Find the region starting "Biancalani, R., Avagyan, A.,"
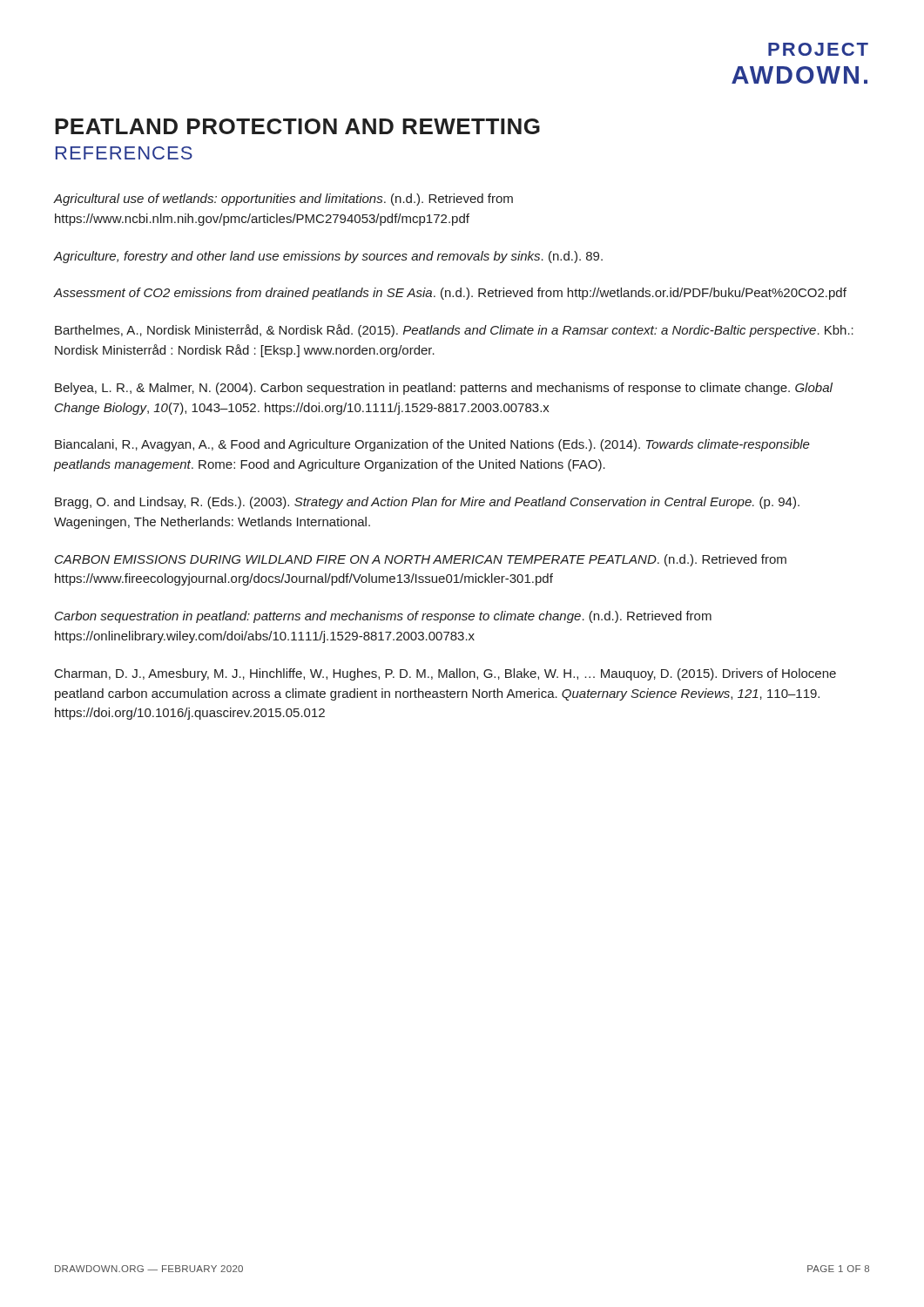This screenshot has height=1307, width=924. tap(432, 454)
